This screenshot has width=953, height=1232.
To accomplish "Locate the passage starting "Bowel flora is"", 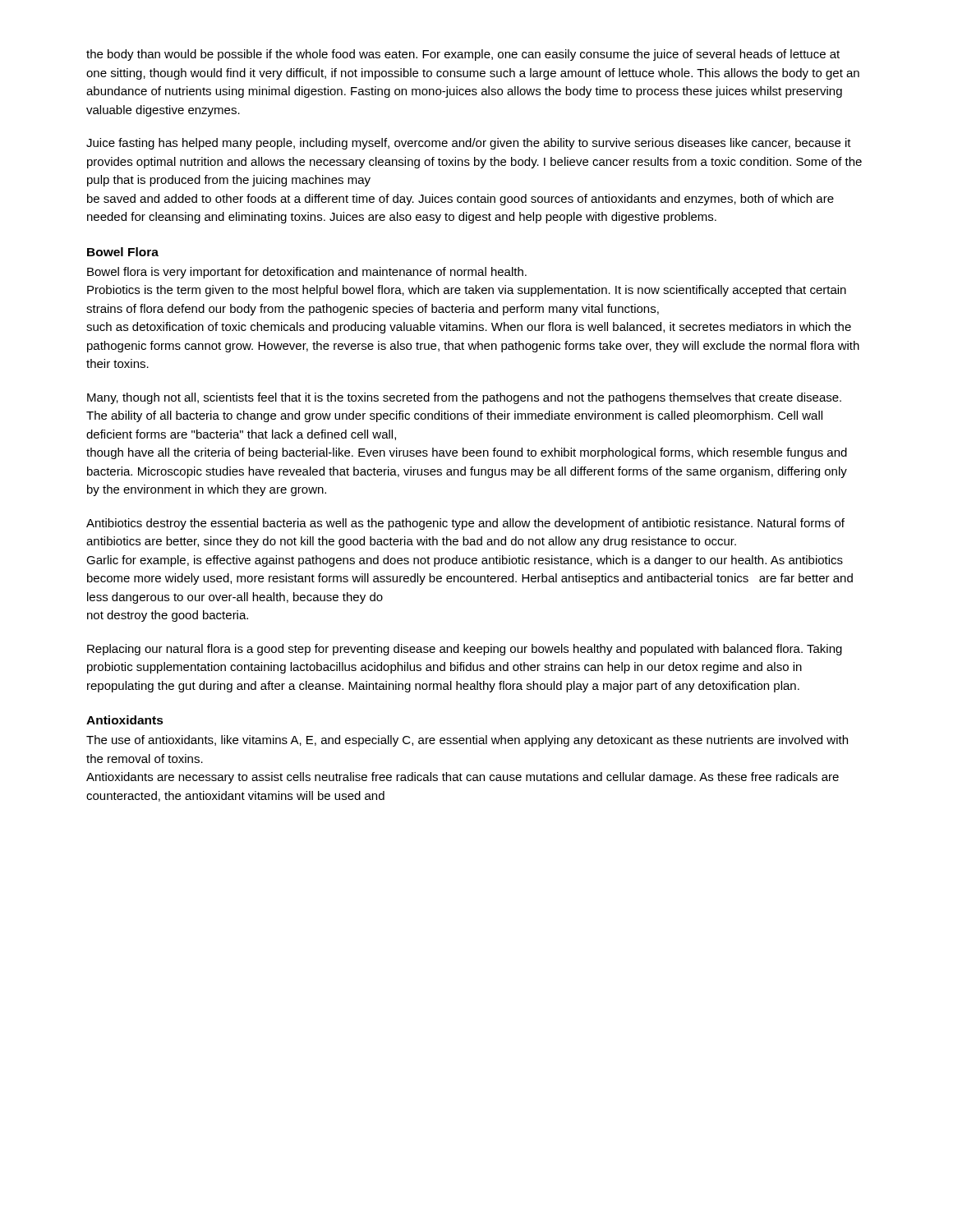I will (473, 317).
